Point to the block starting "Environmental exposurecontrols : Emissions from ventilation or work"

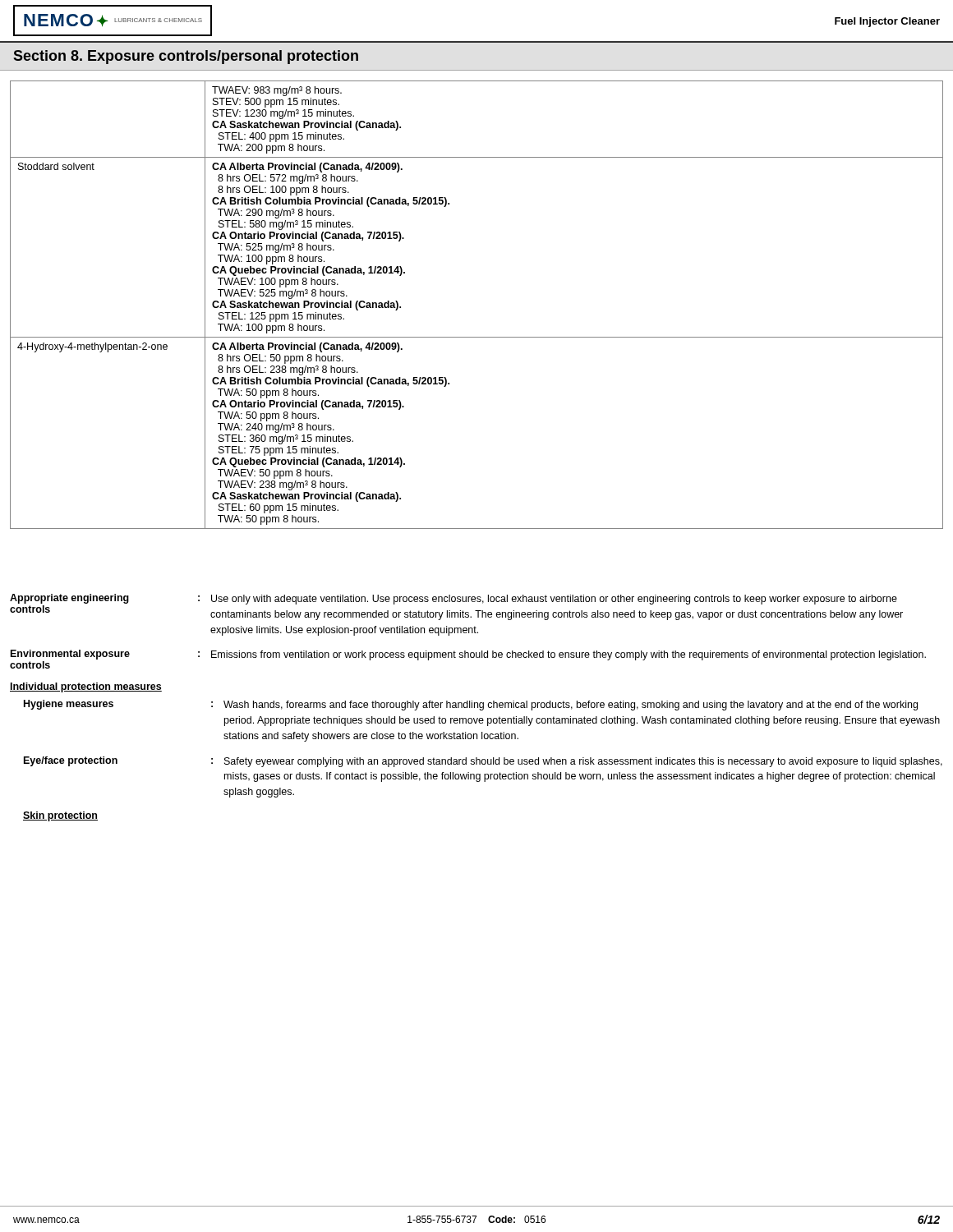(x=476, y=659)
